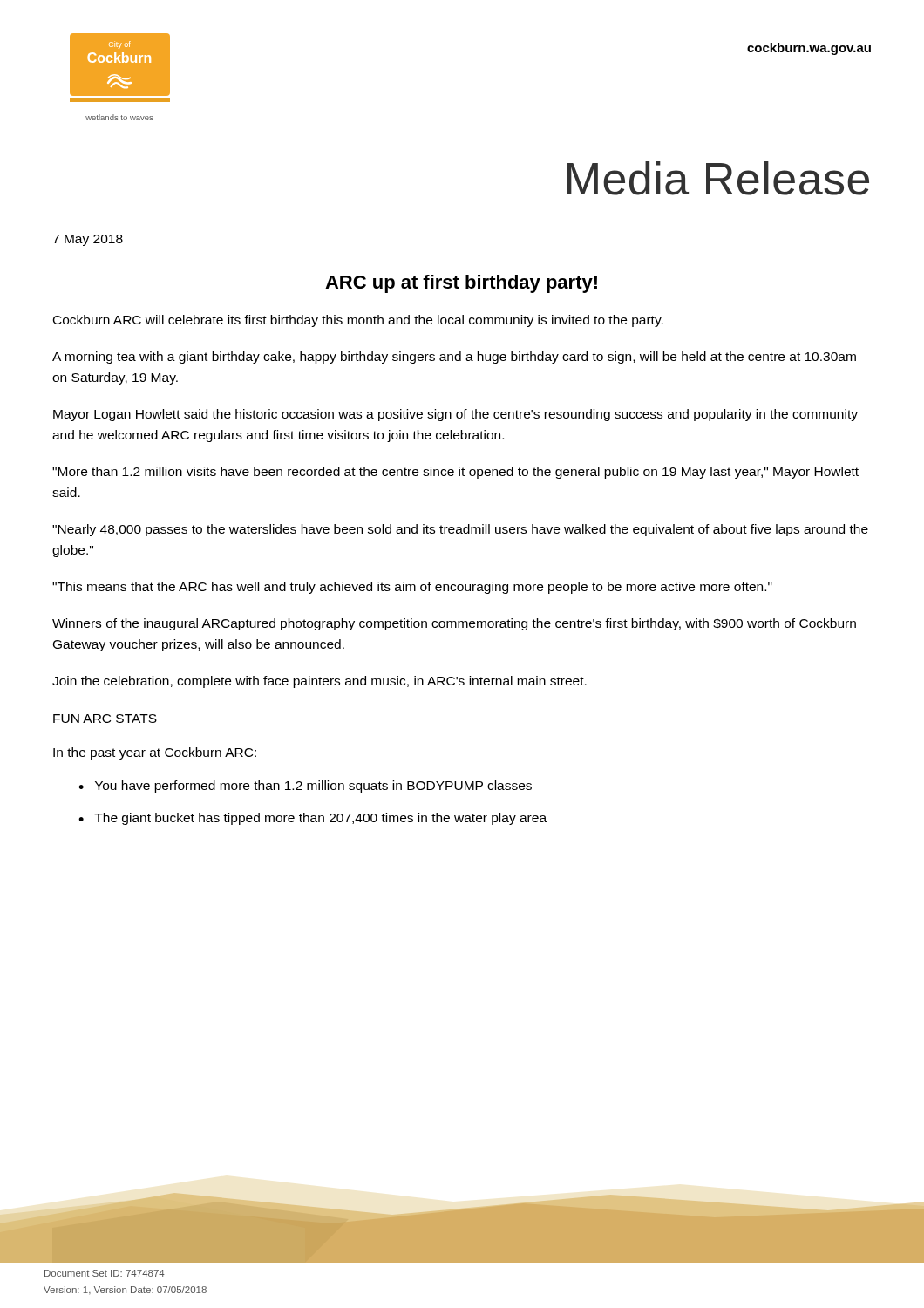Screen dimensions: 1308x924
Task: Click on the text starting "7 May 2018"
Action: tap(88, 239)
